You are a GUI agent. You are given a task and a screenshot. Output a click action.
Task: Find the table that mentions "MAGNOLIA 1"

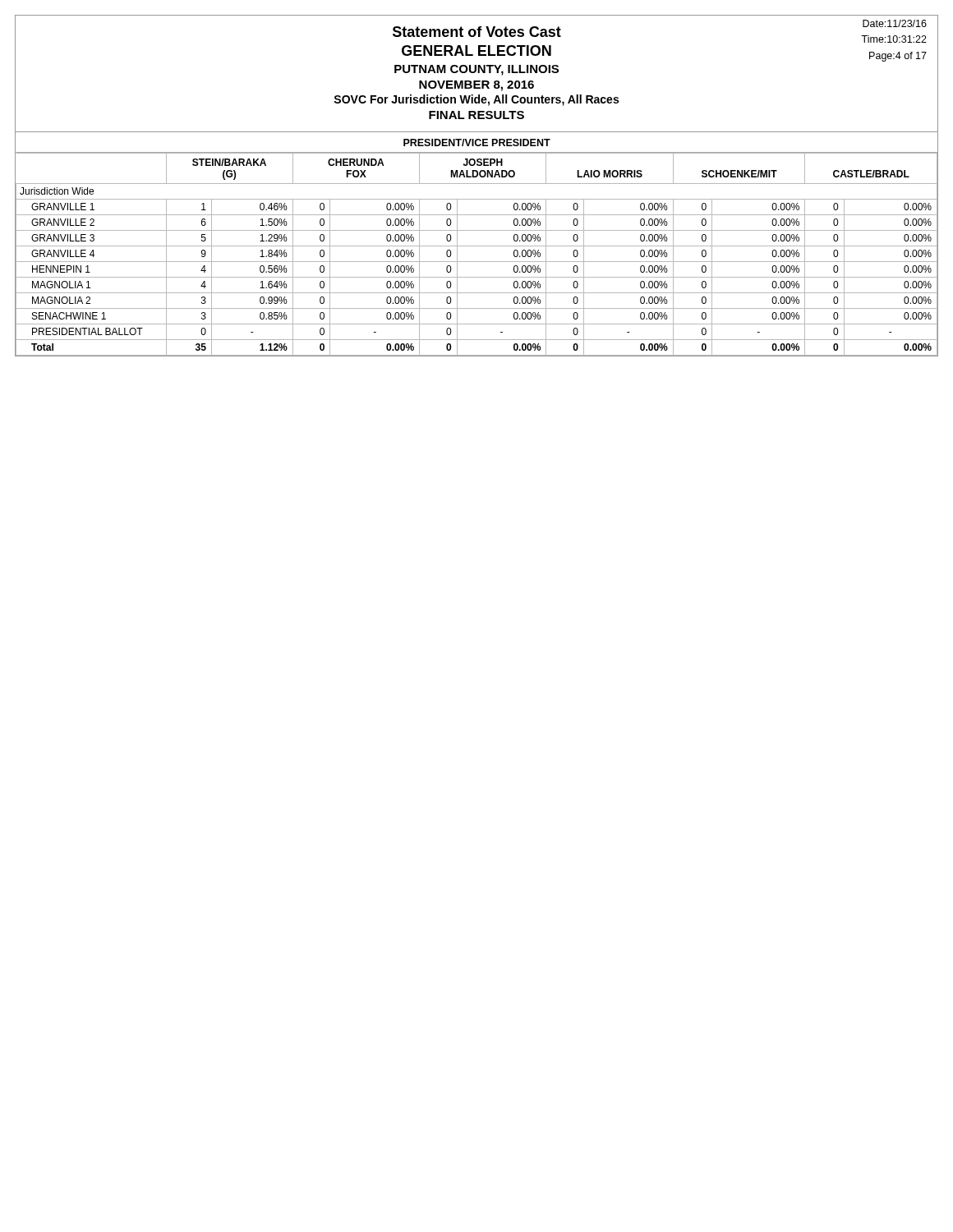(x=476, y=244)
